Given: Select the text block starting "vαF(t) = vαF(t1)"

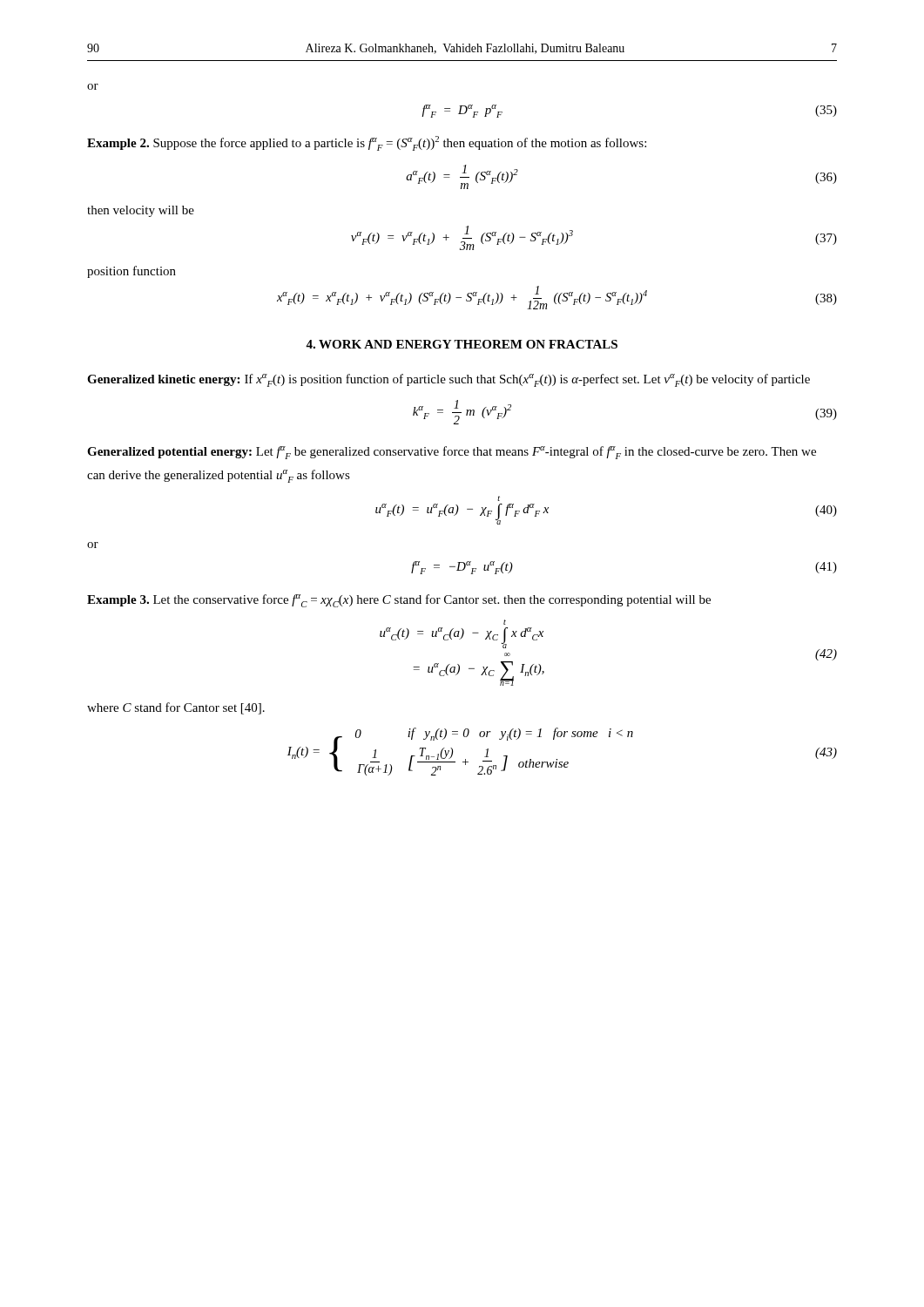Looking at the screenshot, I should (x=467, y=238).
